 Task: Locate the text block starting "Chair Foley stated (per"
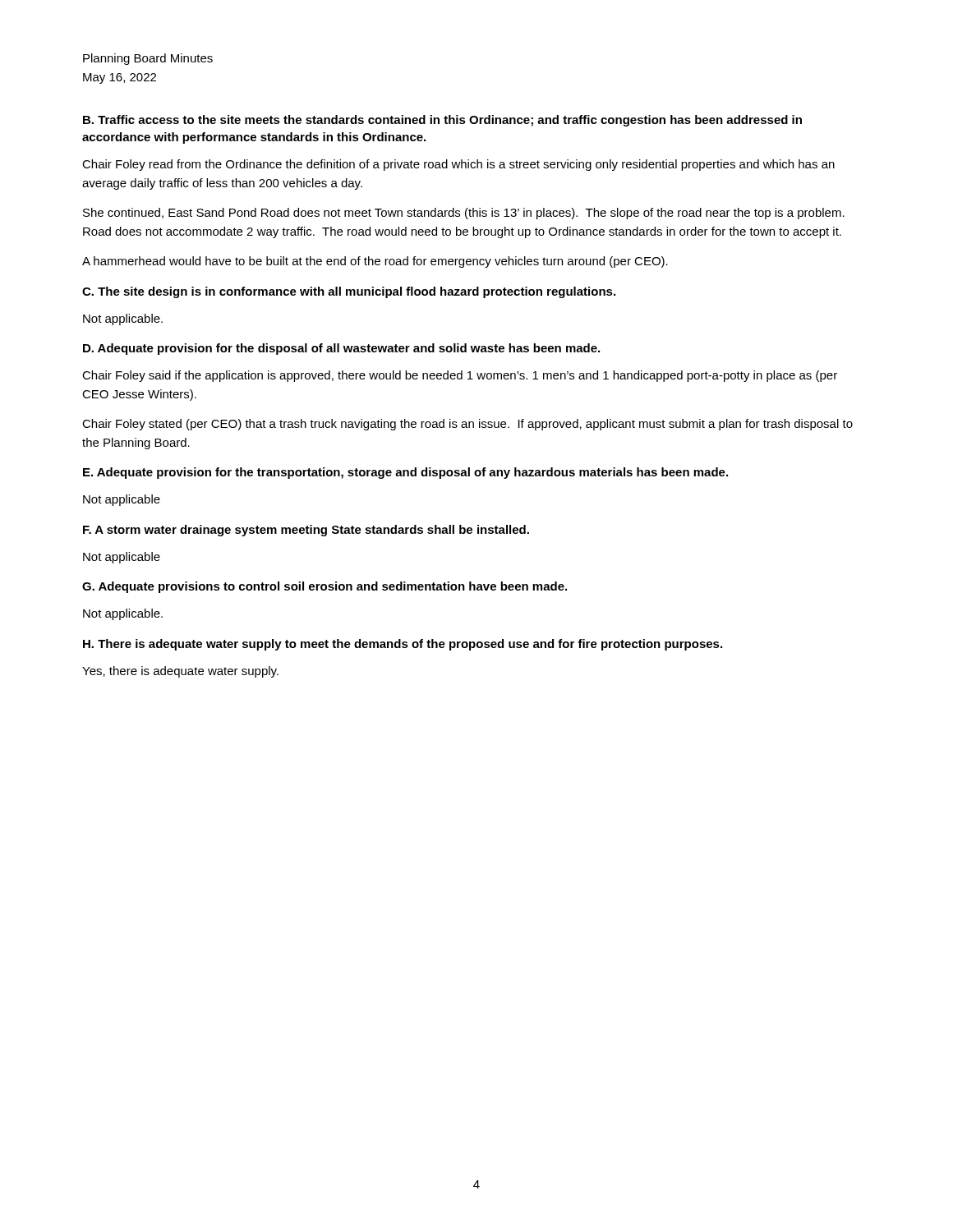point(467,433)
